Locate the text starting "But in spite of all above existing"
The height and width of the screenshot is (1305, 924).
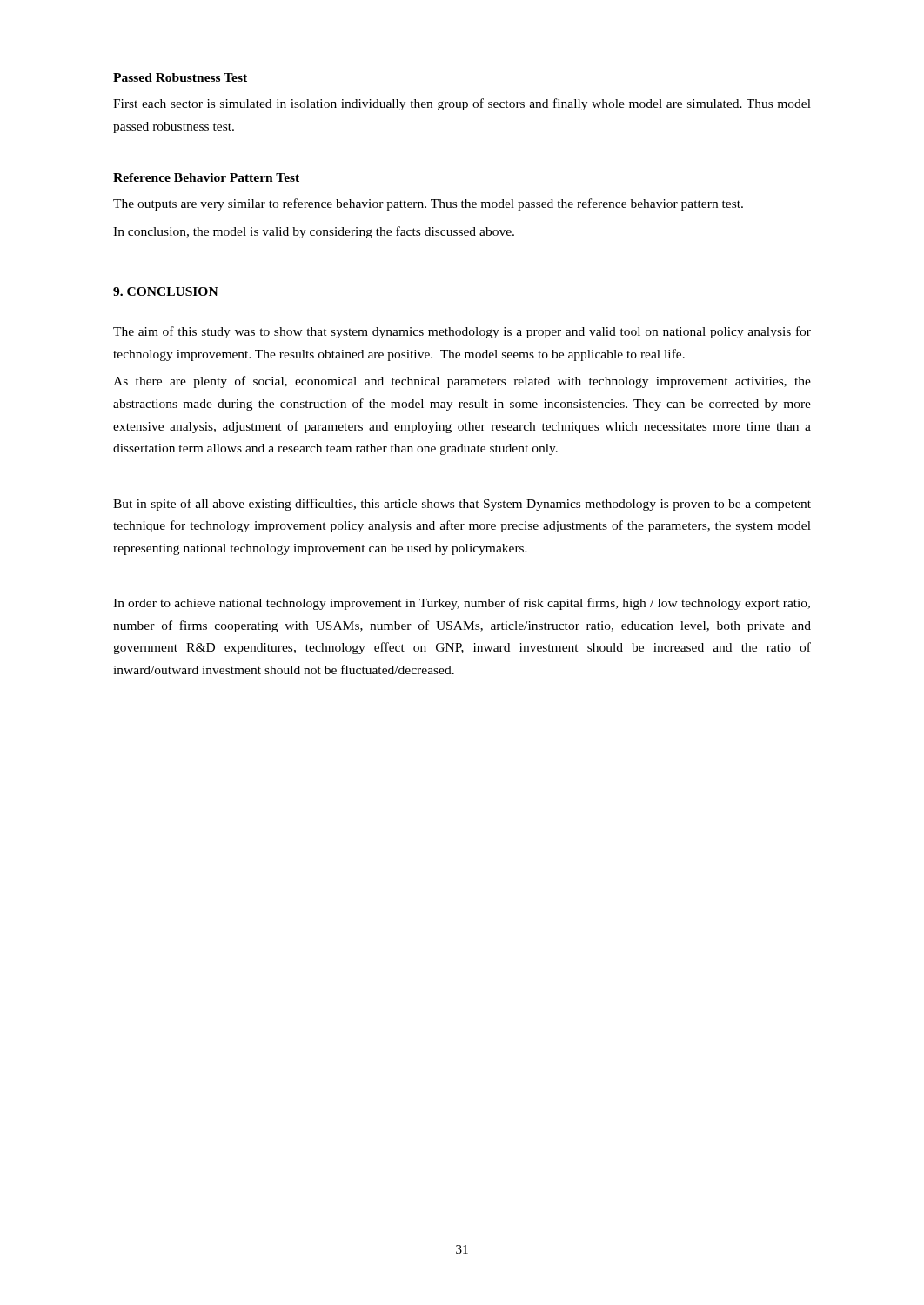pyautogui.click(x=462, y=525)
